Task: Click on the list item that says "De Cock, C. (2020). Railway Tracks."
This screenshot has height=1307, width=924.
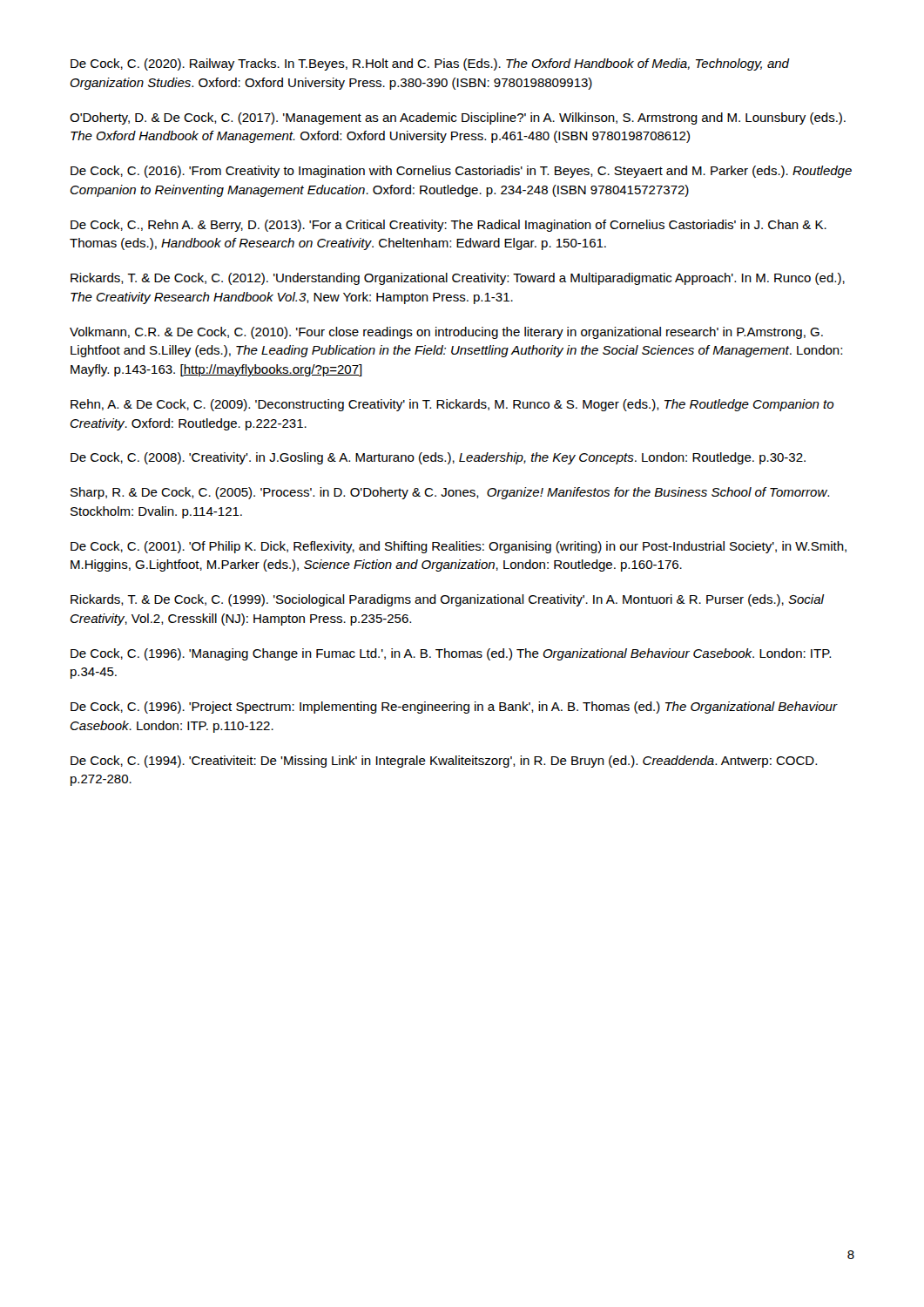Action: click(429, 73)
